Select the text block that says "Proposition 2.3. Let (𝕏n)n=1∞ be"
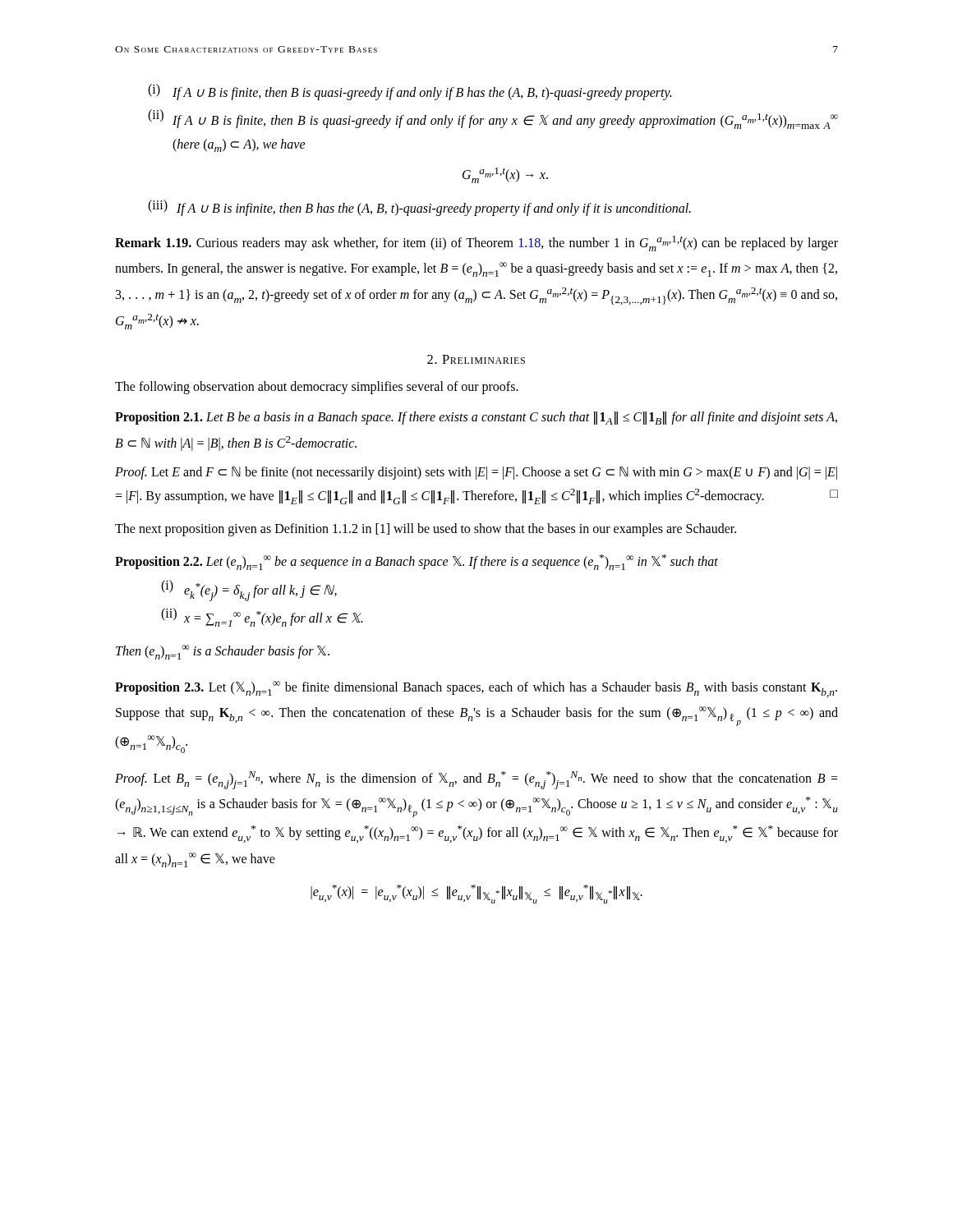The height and width of the screenshot is (1232, 953). (476, 715)
